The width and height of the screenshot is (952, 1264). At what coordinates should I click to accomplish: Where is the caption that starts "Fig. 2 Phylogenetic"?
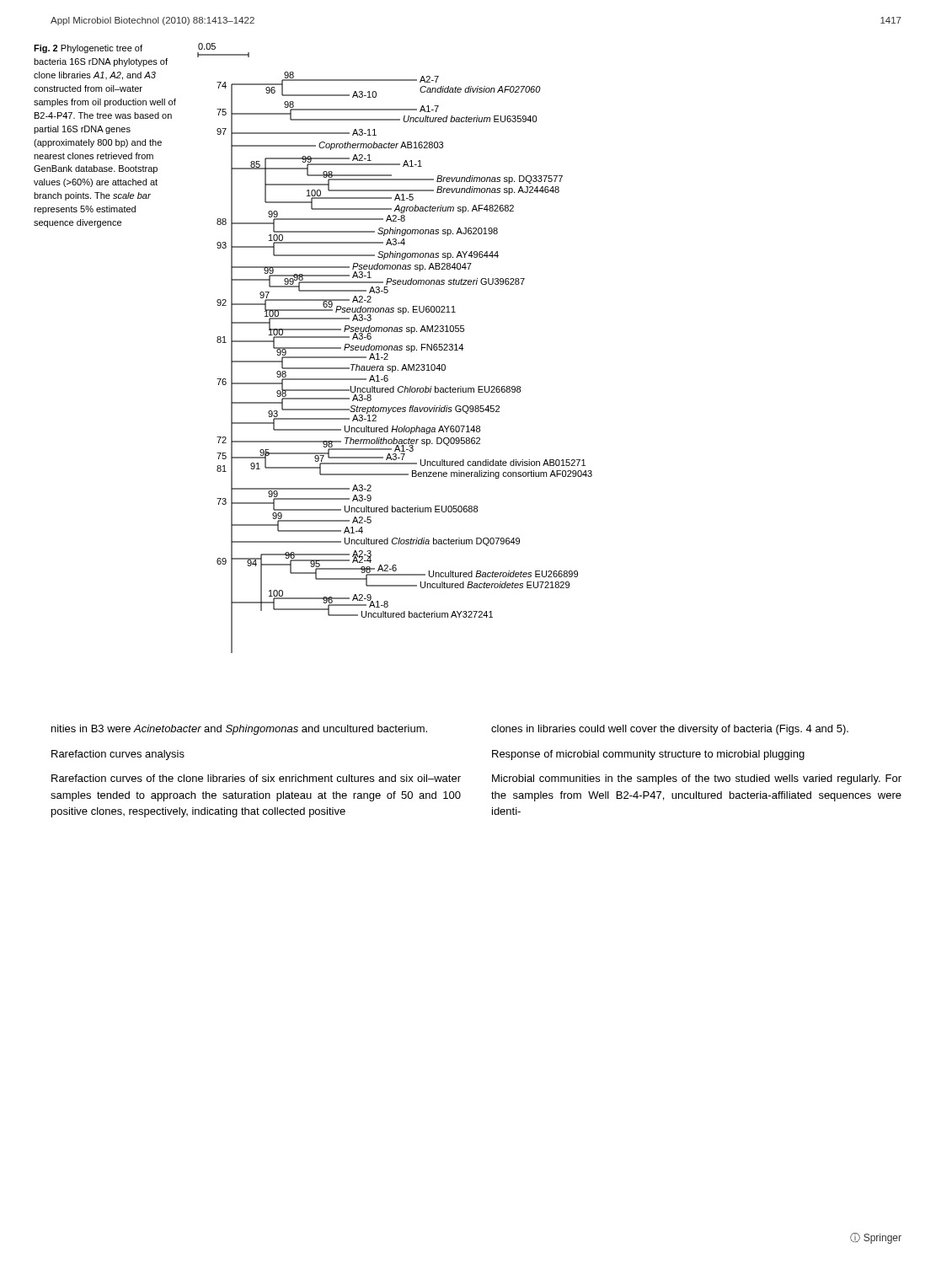(x=105, y=135)
